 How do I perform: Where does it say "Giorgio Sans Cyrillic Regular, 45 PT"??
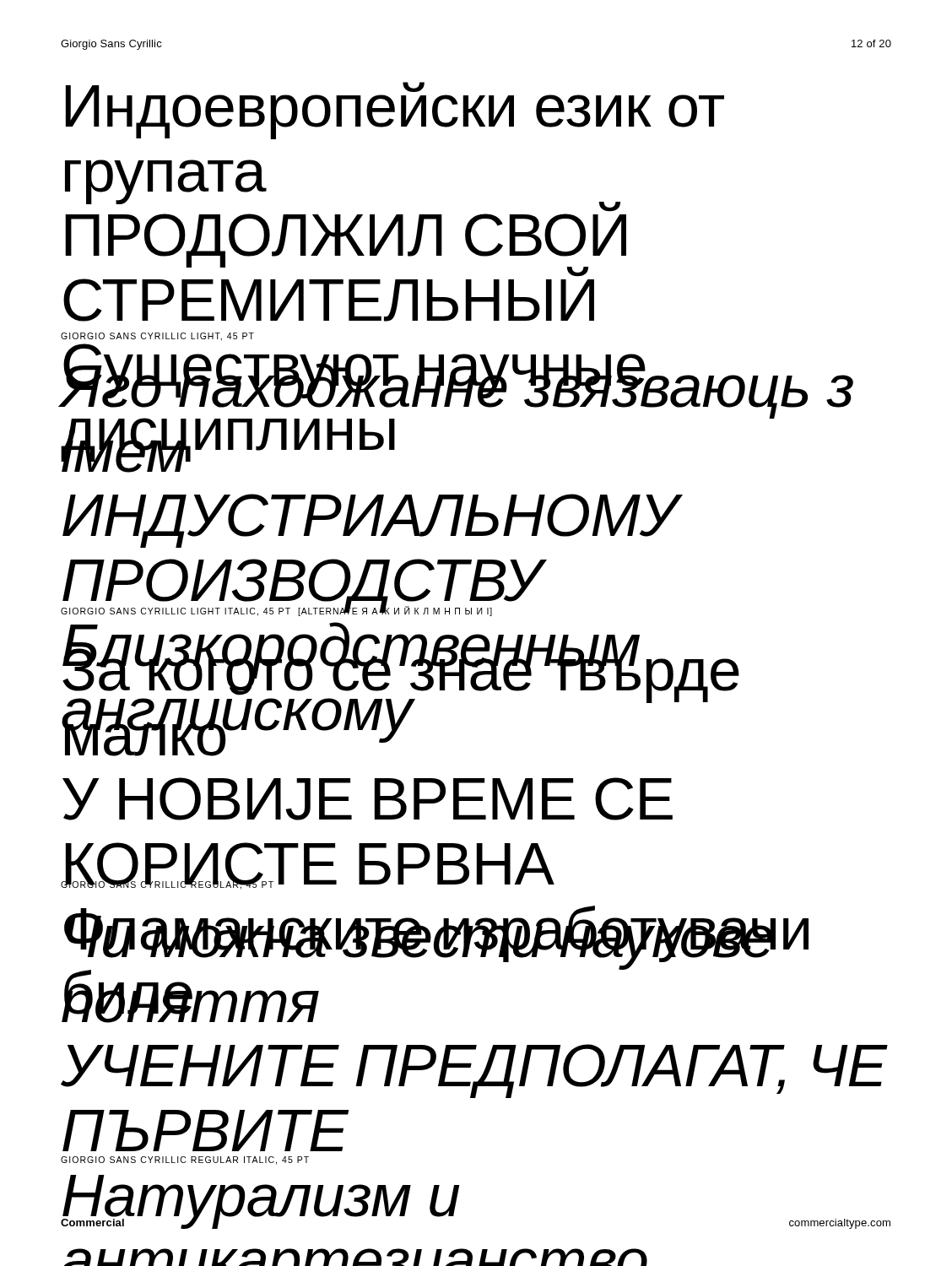pyautogui.click(x=168, y=885)
